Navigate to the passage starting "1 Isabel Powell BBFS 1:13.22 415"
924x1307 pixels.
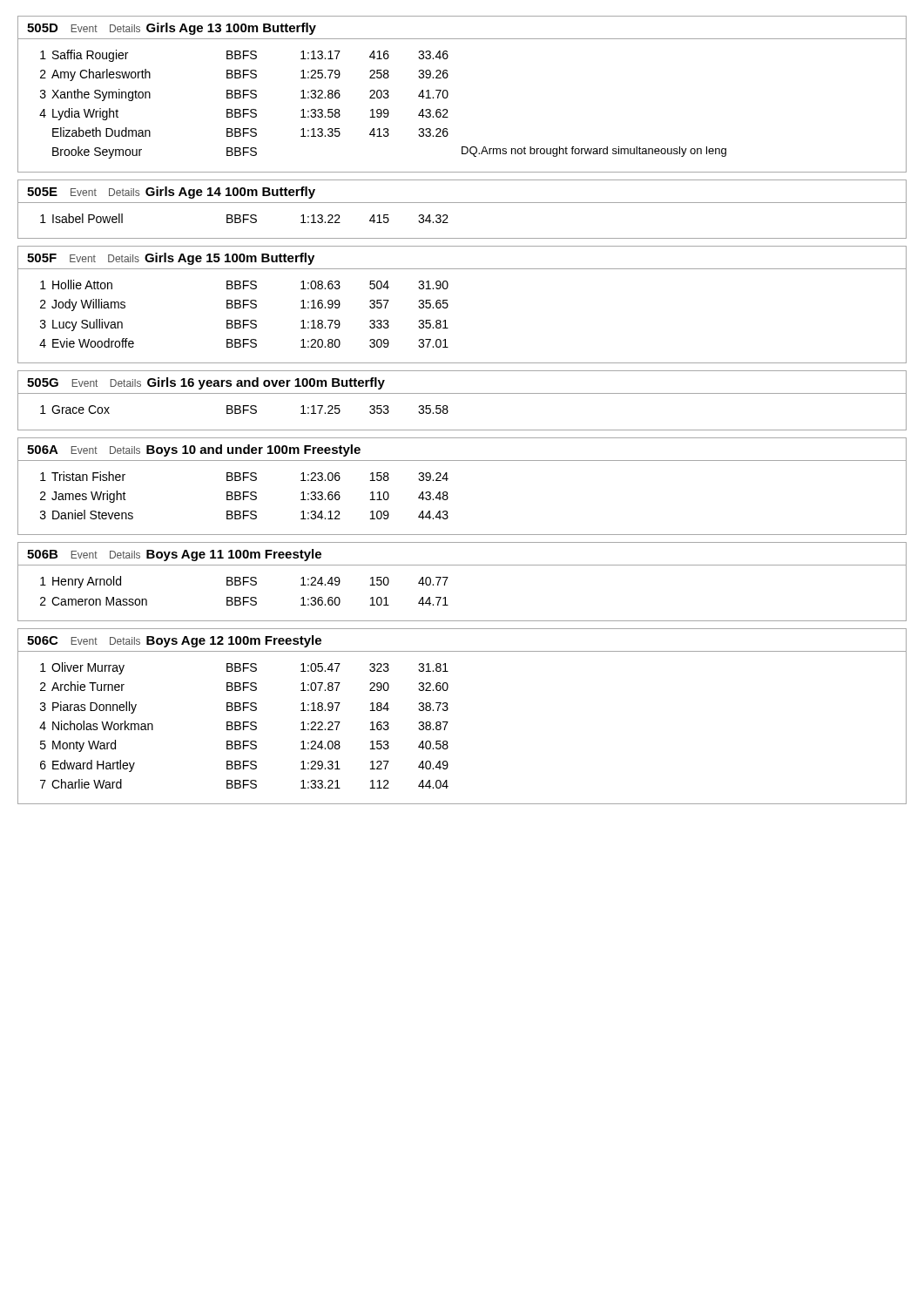[238, 219]
